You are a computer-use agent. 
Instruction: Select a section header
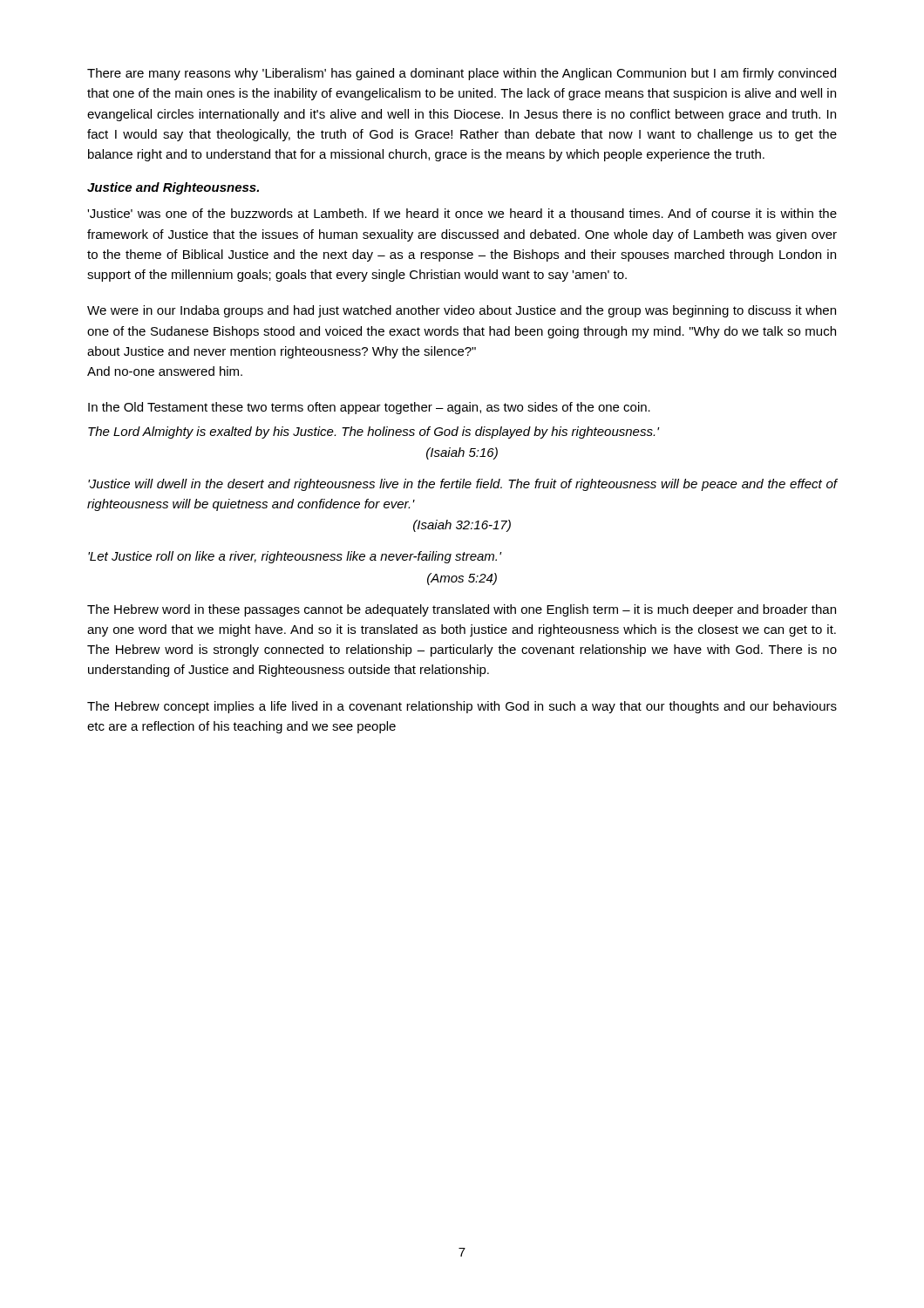click(174, 187)
